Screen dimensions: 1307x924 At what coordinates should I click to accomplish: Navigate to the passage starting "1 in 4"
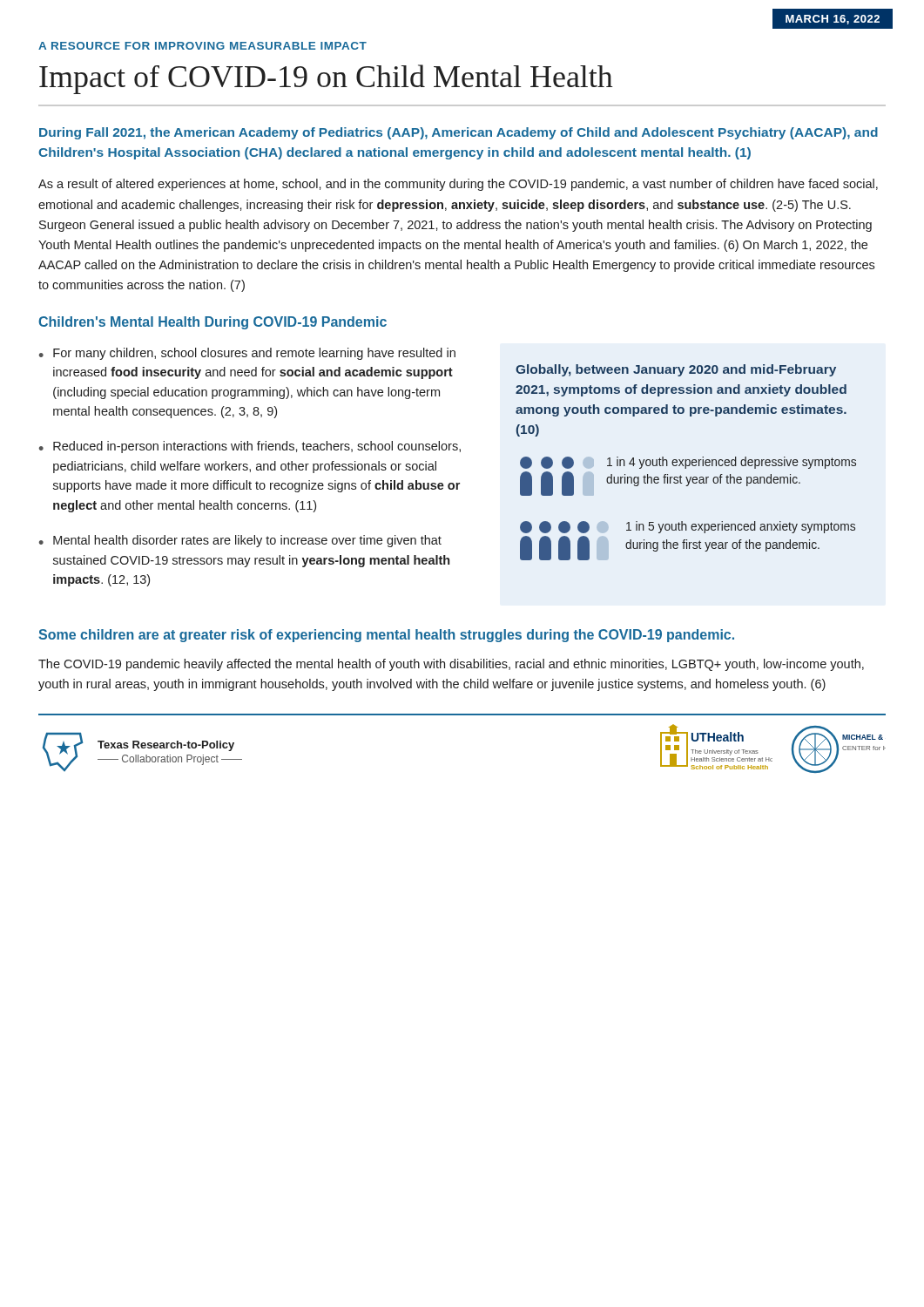tap(731, 471)
